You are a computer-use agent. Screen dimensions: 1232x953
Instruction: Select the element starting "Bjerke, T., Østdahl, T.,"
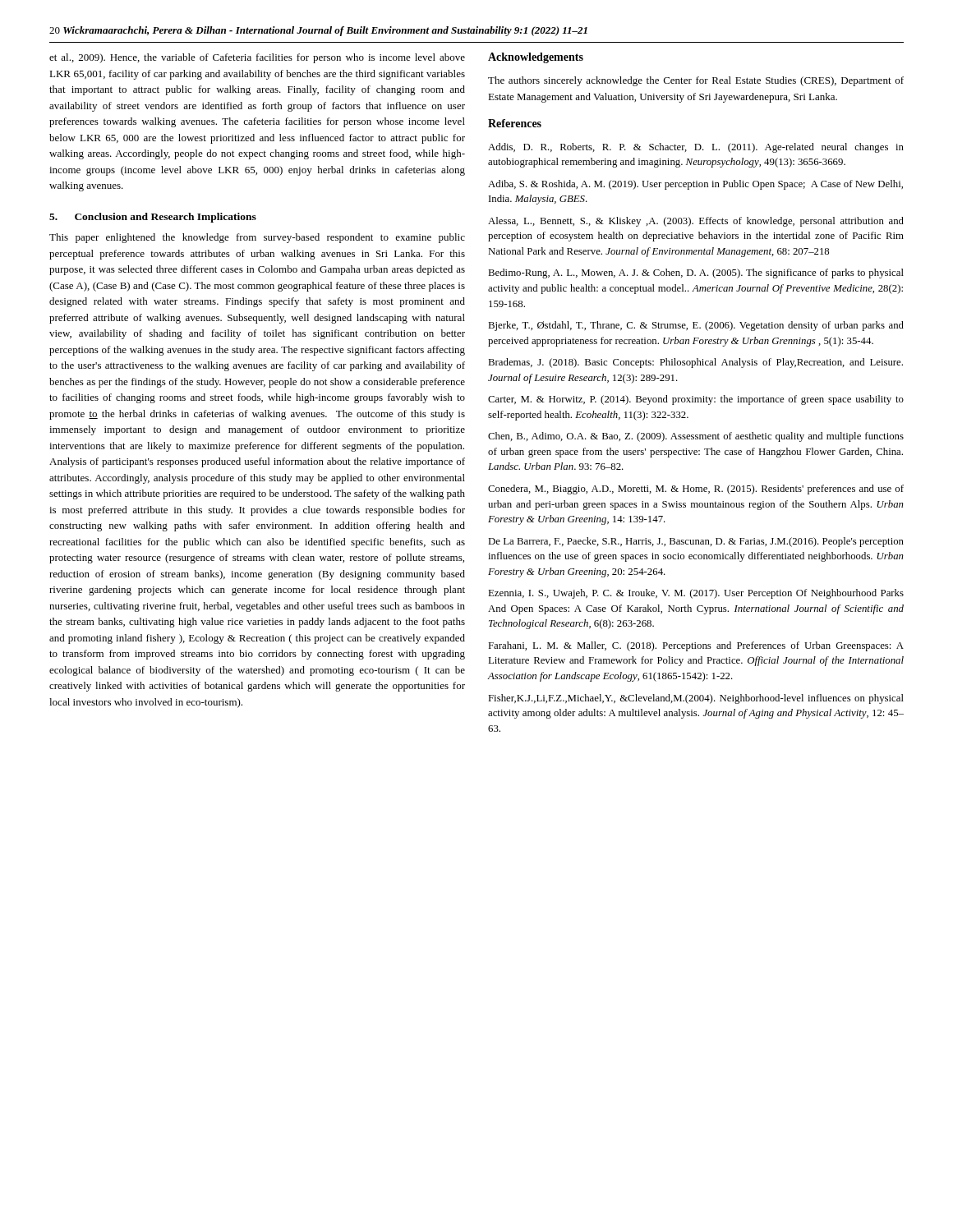click(696, 333)
